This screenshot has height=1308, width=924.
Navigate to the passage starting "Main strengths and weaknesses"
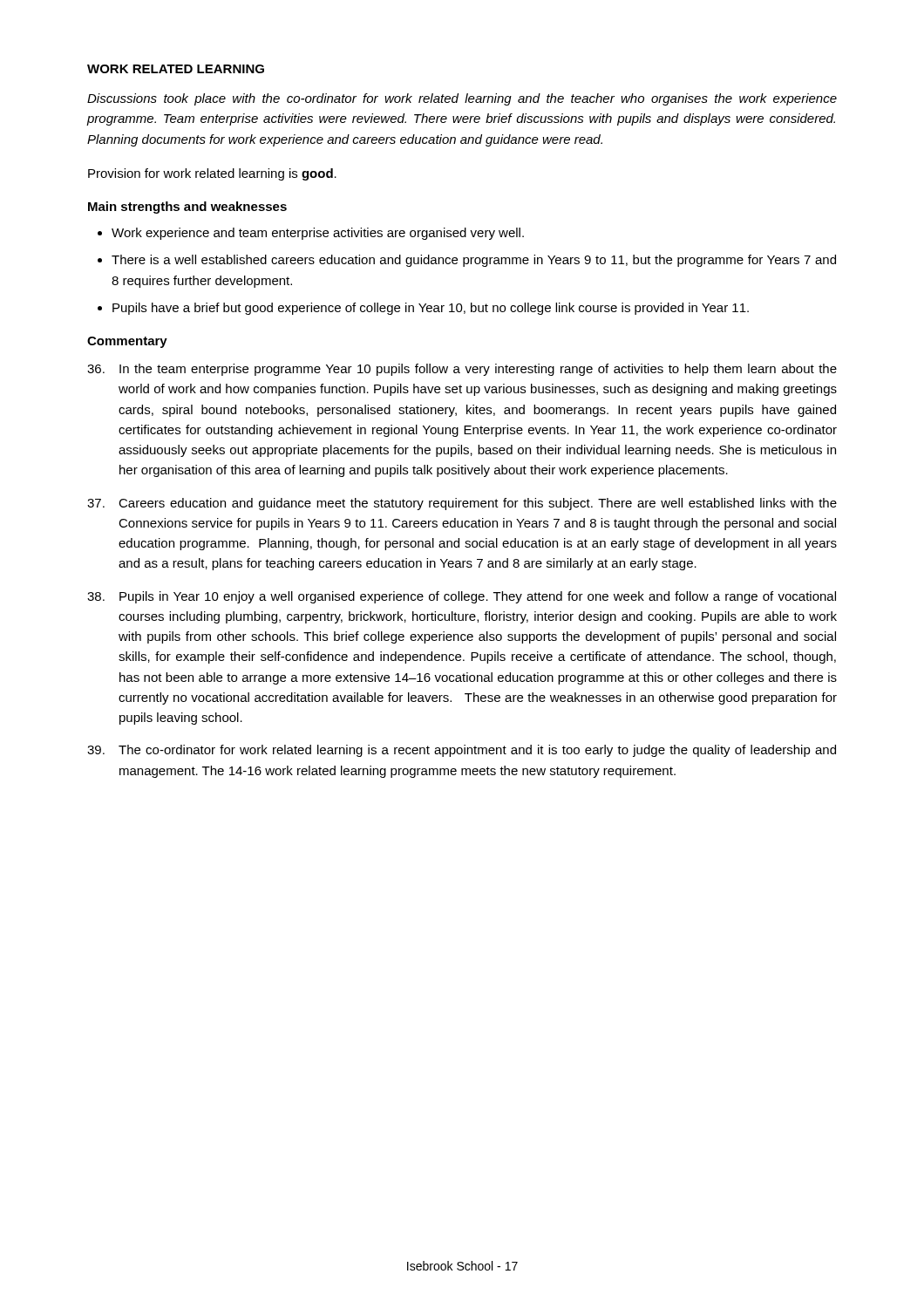[x=187, y=206]
